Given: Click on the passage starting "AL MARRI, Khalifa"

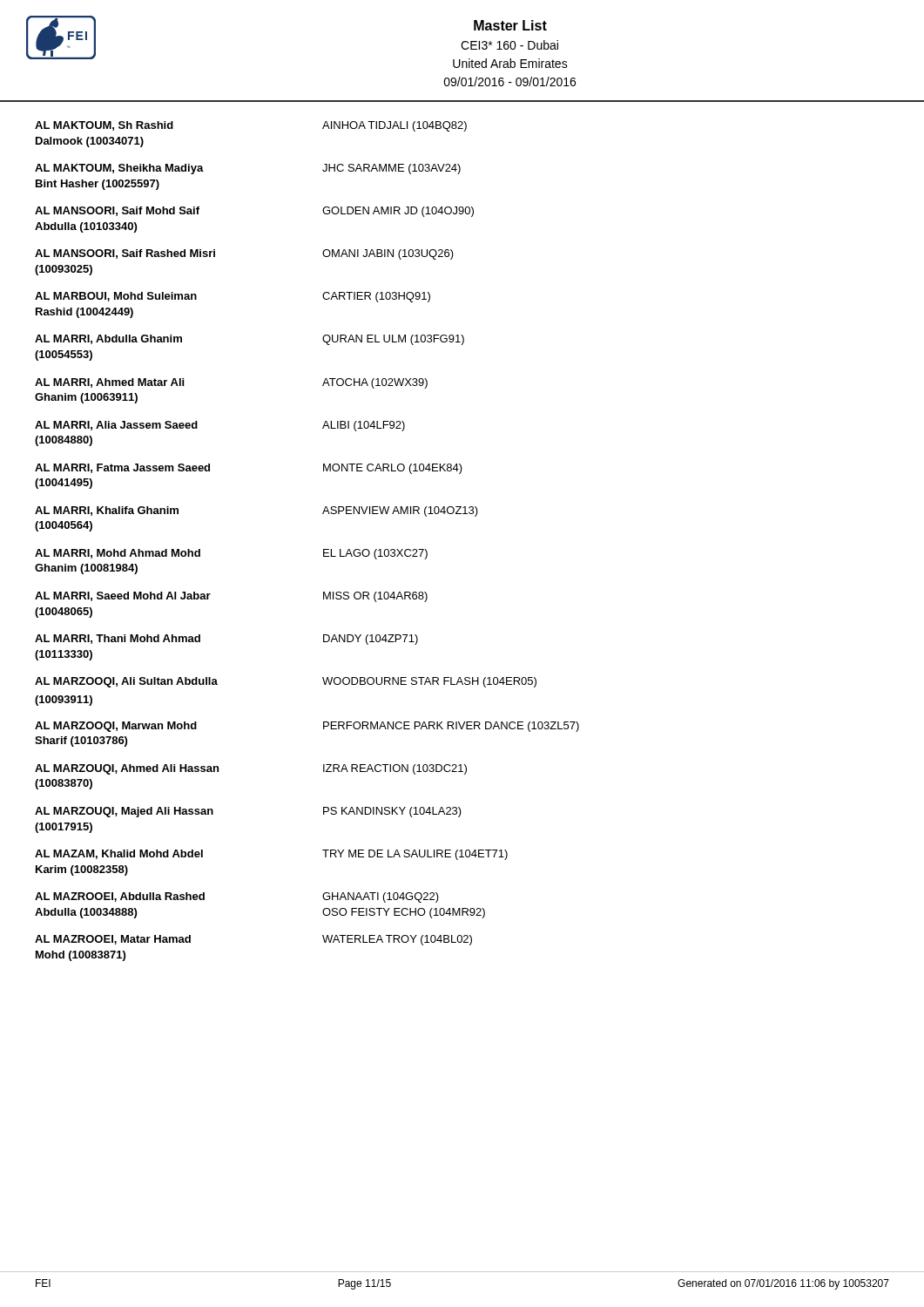Looking at the screenshot, I should click(x=462, y=518).
